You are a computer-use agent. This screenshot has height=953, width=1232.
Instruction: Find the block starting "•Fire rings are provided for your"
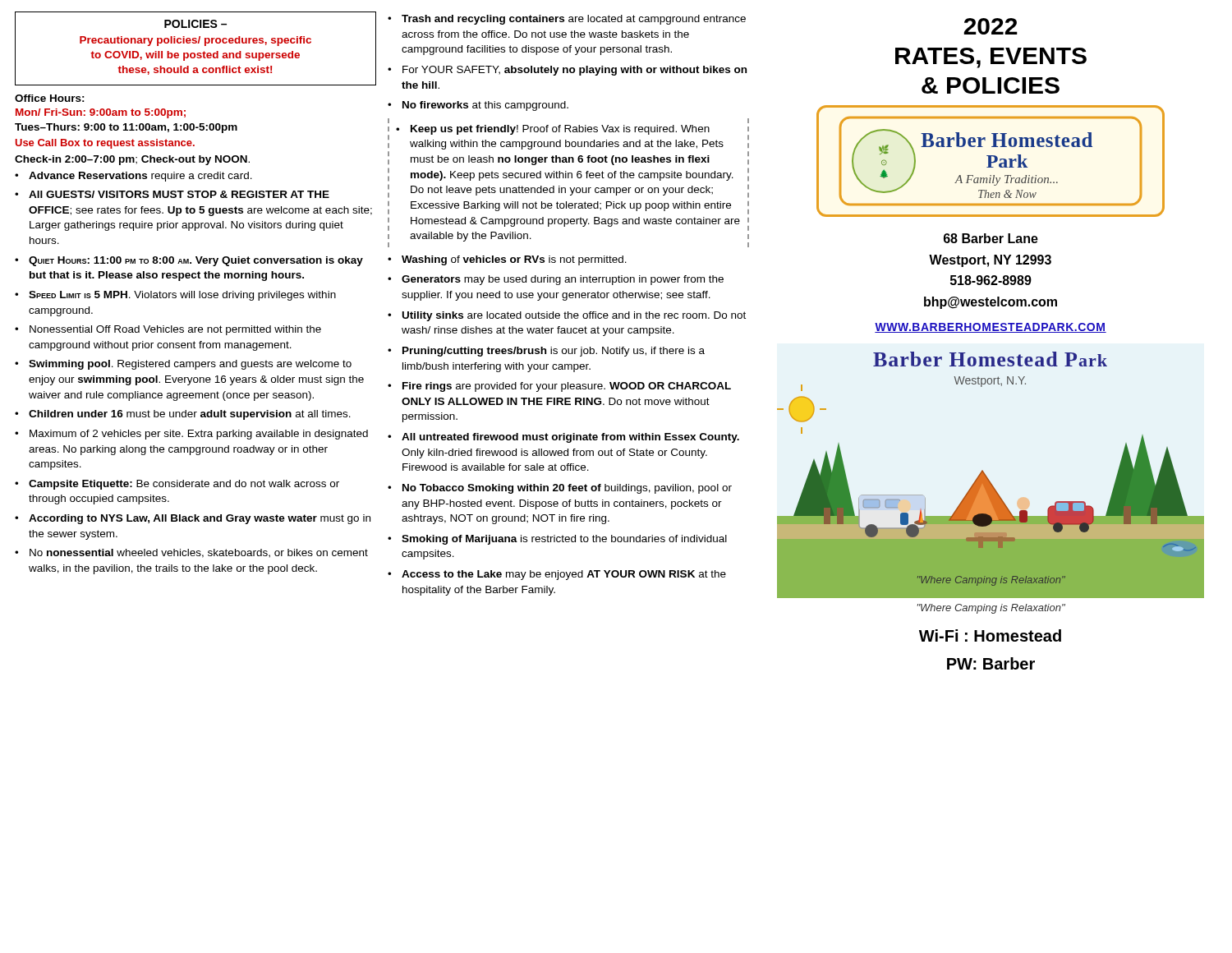(x=568, y=402)
